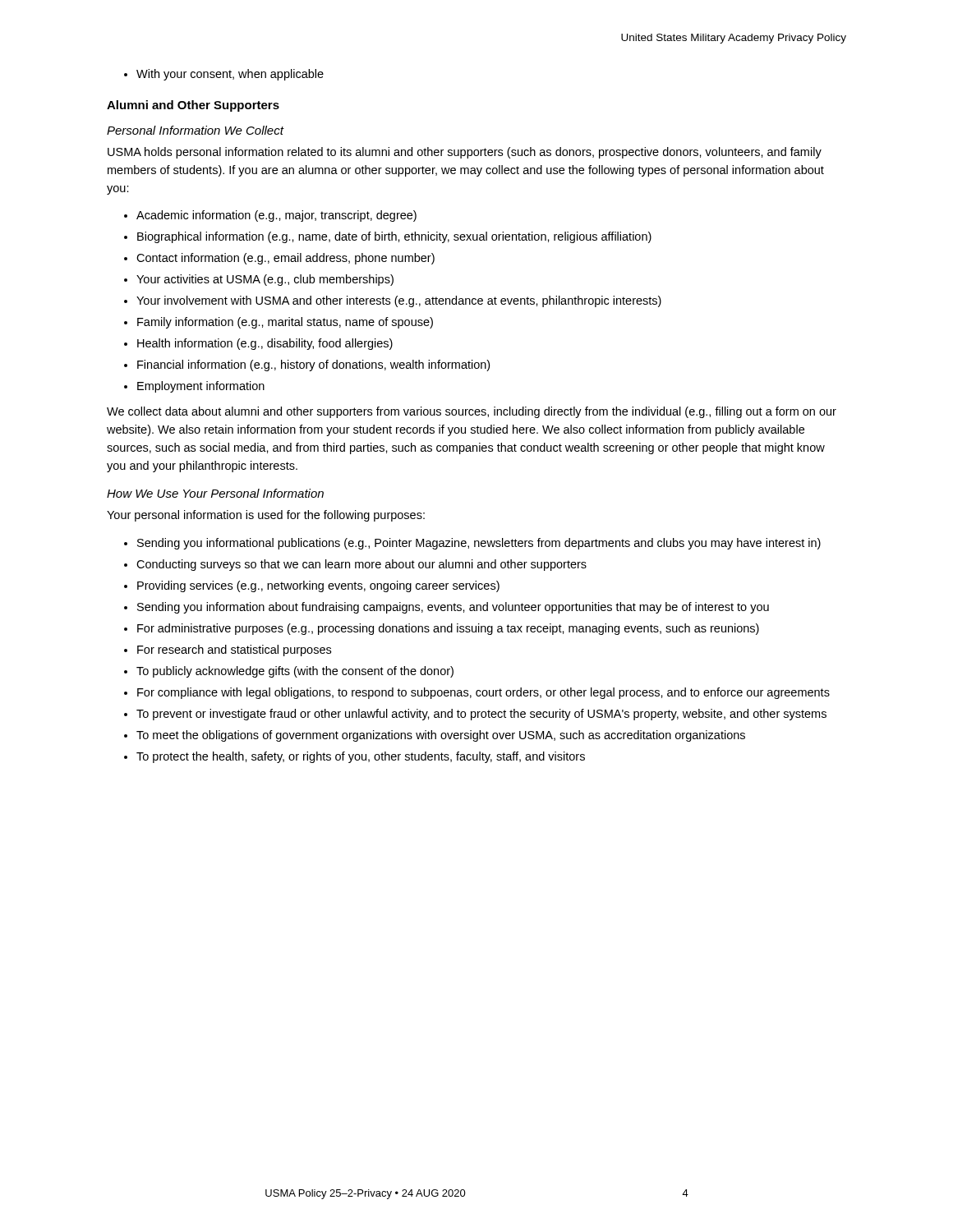This screenshot has width=953, height=1232.
Task: Find the list item that says "Health information (e.g., disability,"
Action: 265,344
